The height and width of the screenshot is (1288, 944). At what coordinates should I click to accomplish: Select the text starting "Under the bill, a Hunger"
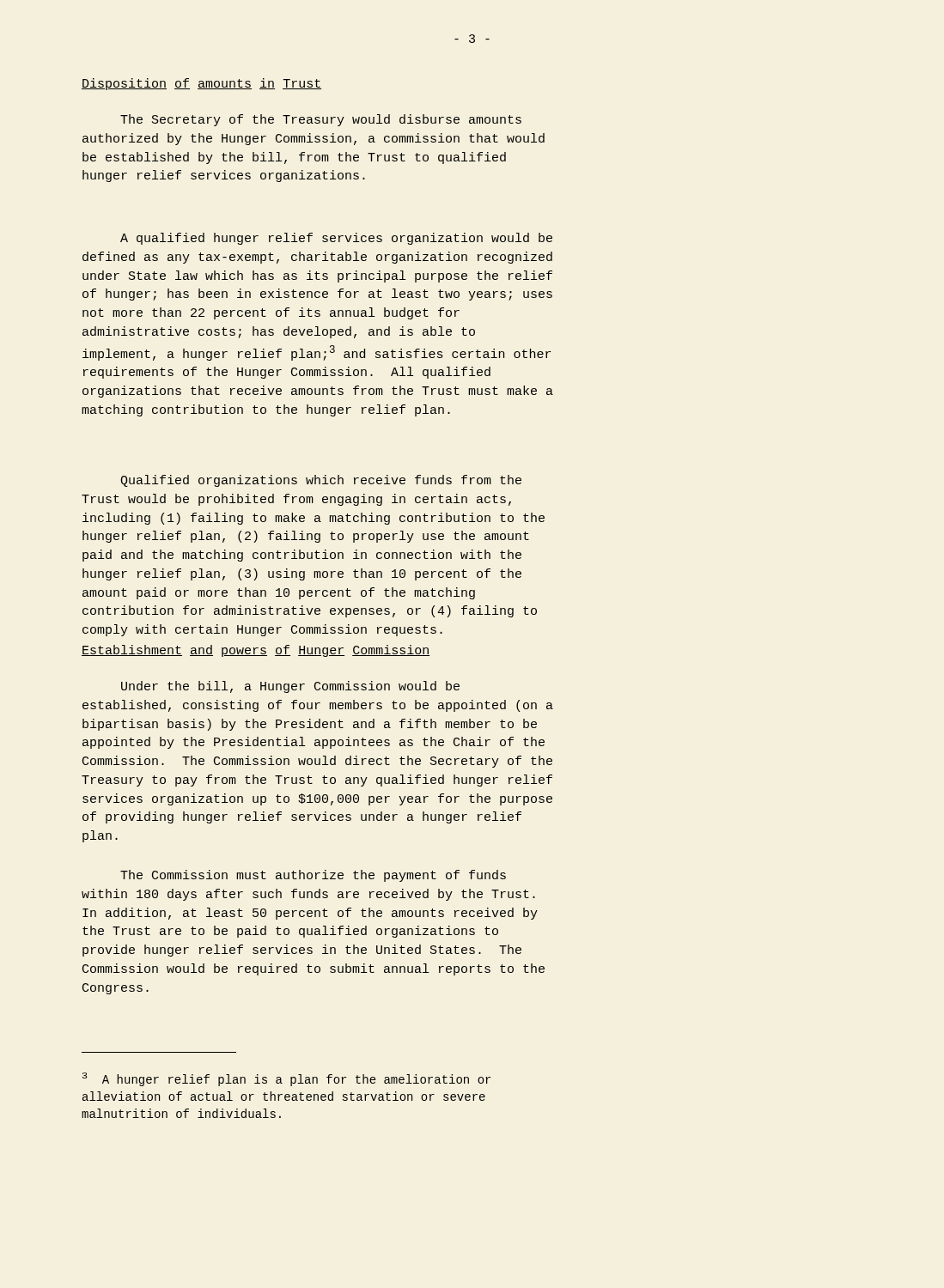[x=317, y=762]
